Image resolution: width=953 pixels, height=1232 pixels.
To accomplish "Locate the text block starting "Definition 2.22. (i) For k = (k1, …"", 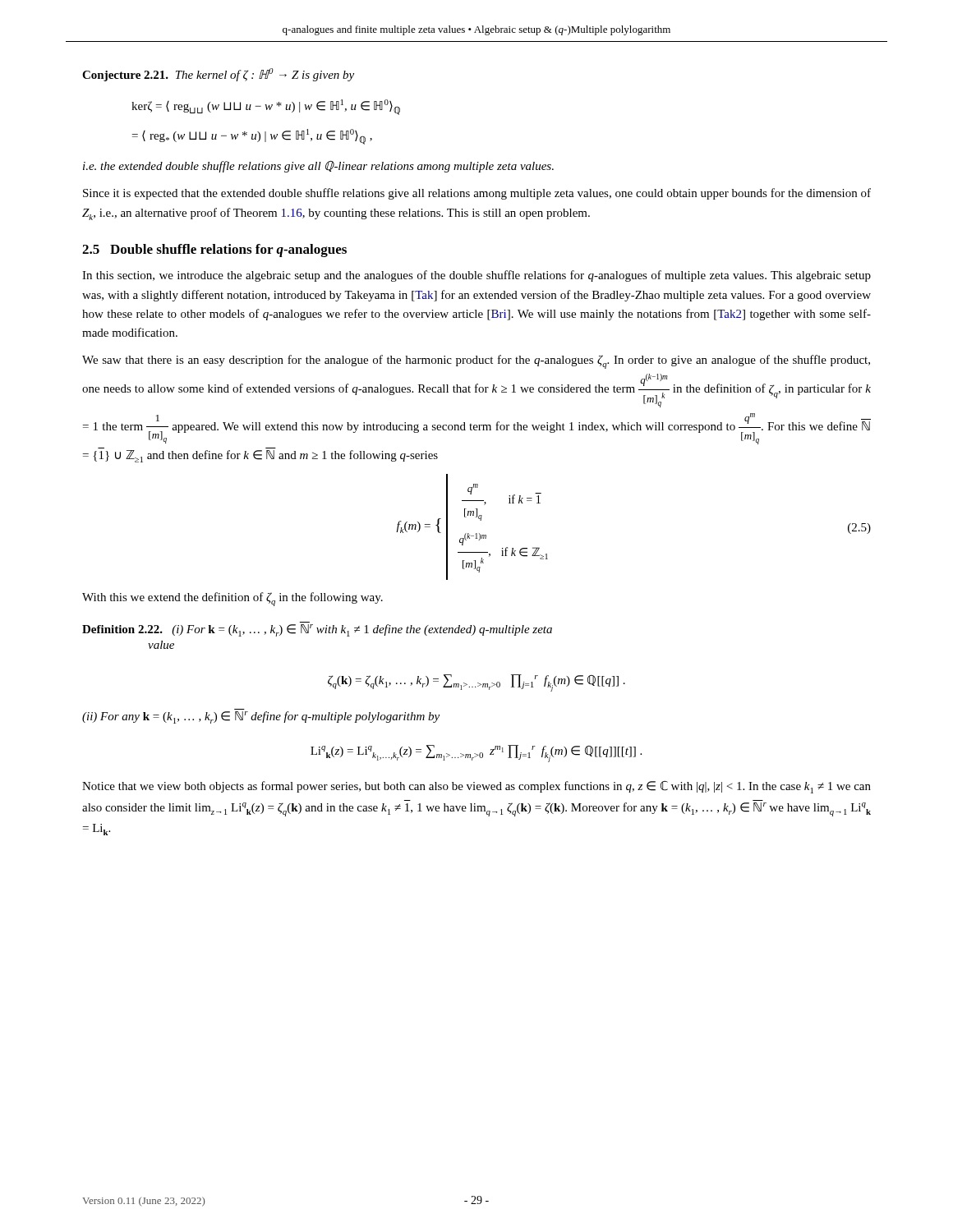I will pos(476,636).
